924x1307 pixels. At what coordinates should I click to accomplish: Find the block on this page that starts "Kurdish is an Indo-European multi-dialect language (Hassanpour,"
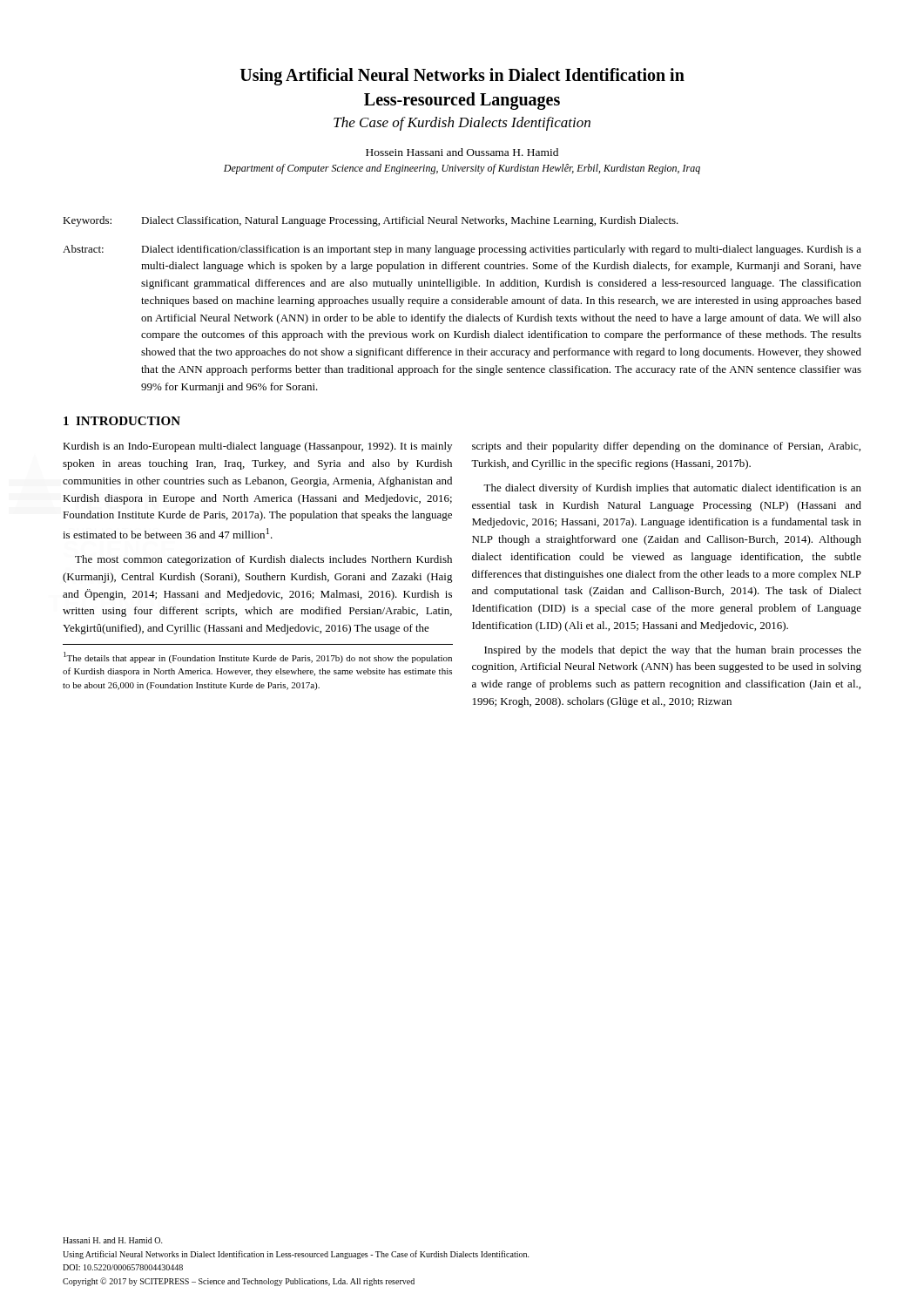point(258,537)
